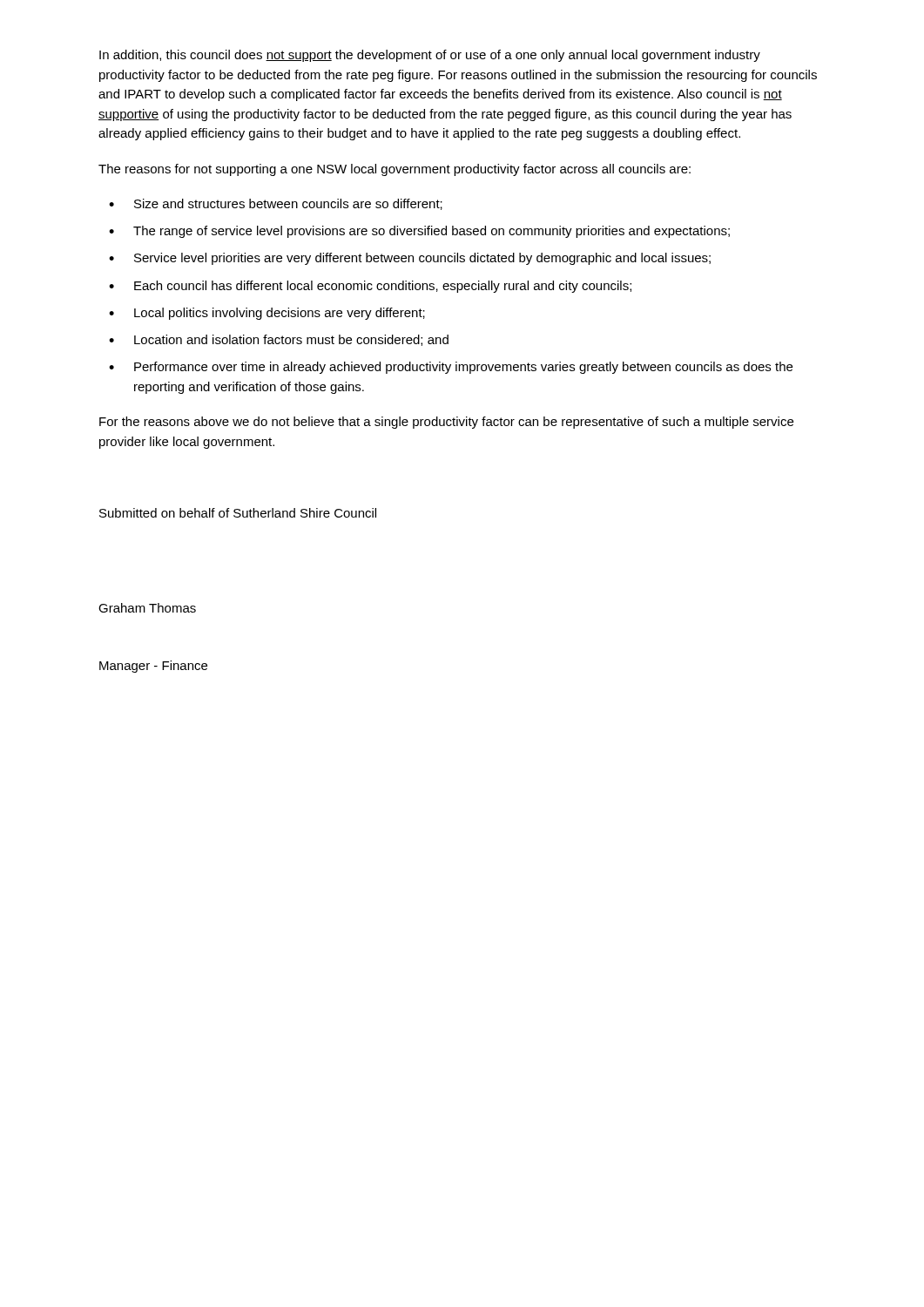Where is the passage that starts "• Size and structures between"?
The height and width of the screenshot is (1307, 924).
[x=276, y=204]
